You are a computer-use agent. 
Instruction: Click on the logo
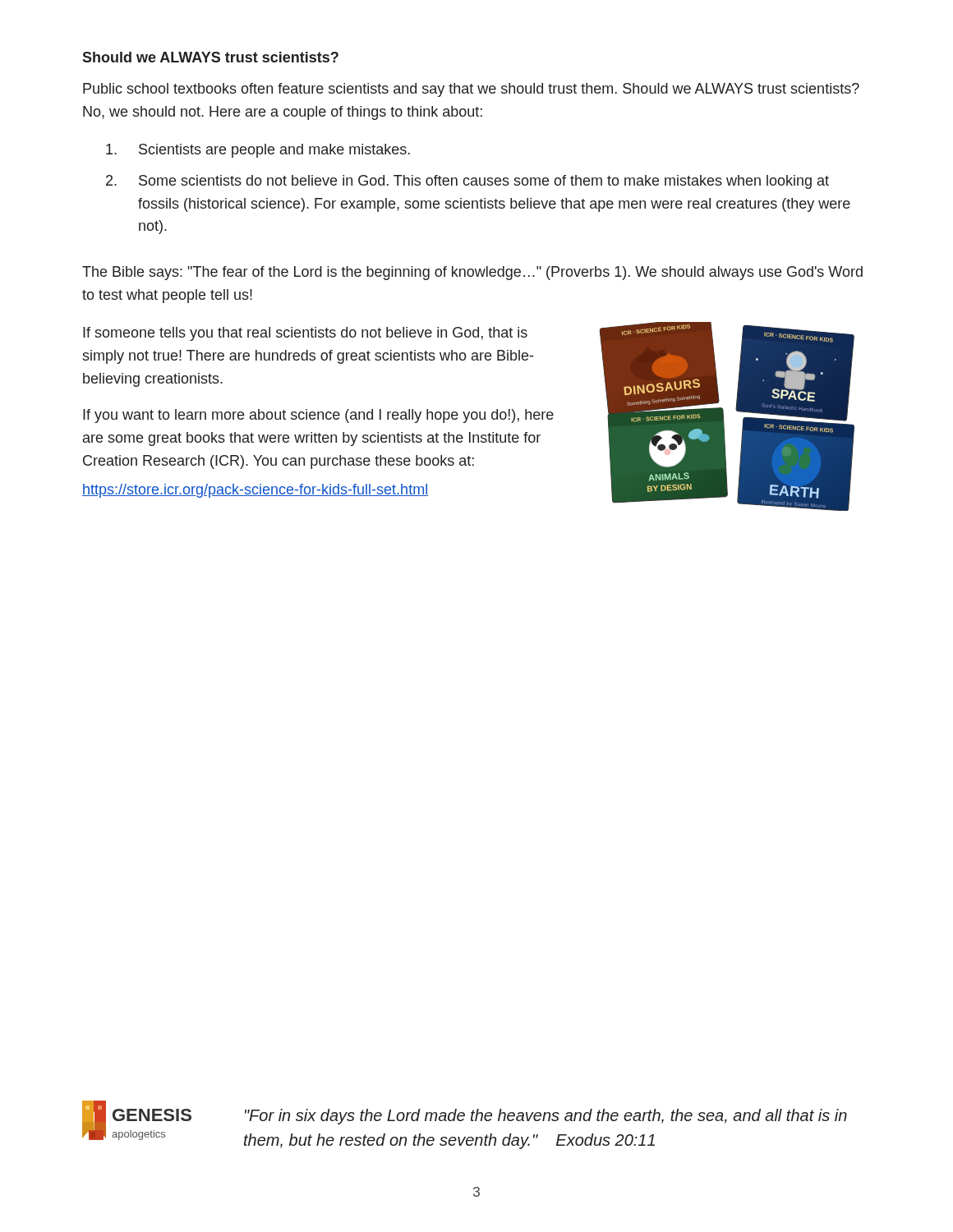148,1127
